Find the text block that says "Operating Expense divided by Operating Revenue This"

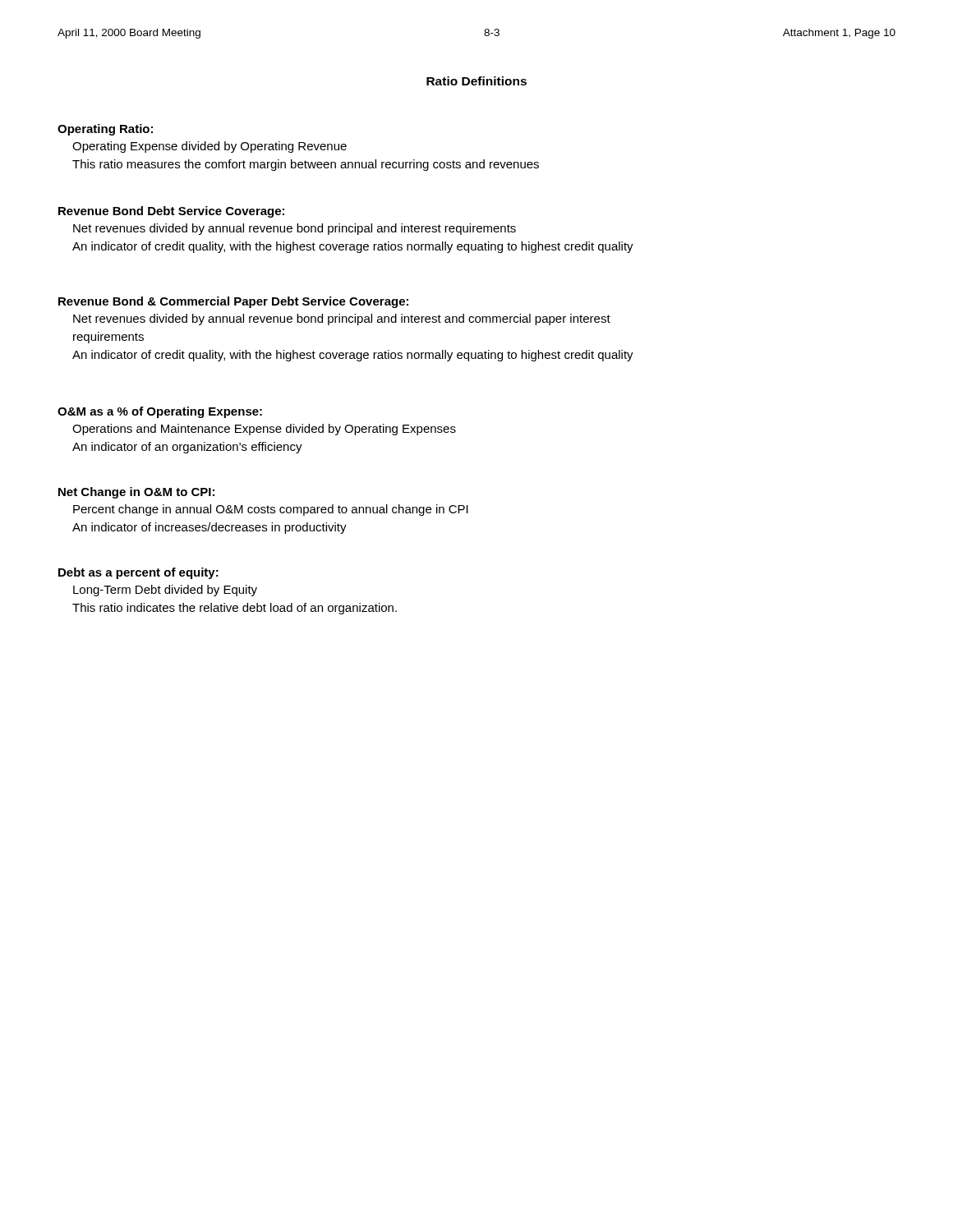click(306, 155)
